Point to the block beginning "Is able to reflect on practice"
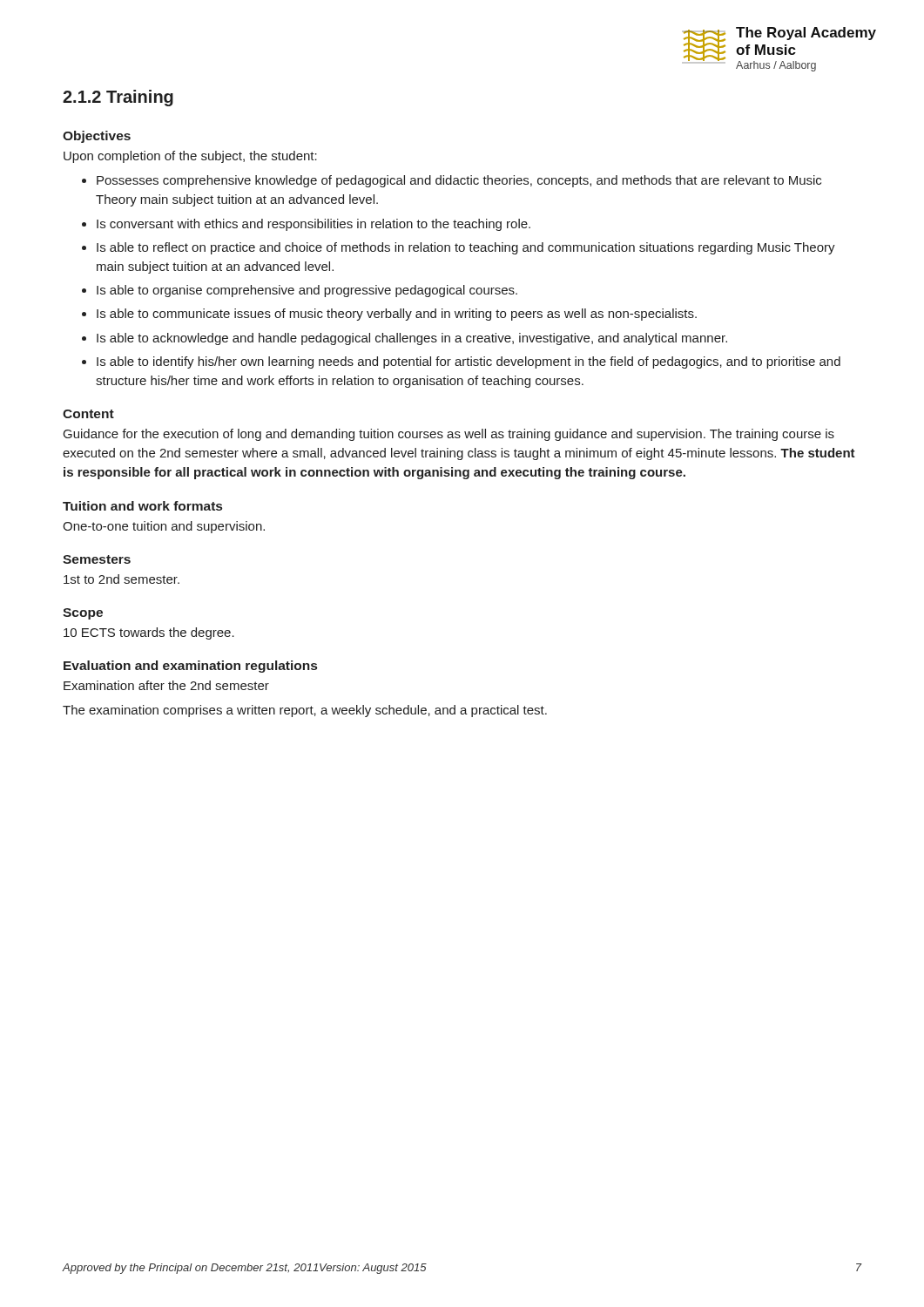Screen dimensions: 1307x924 [x=465, y=256]
